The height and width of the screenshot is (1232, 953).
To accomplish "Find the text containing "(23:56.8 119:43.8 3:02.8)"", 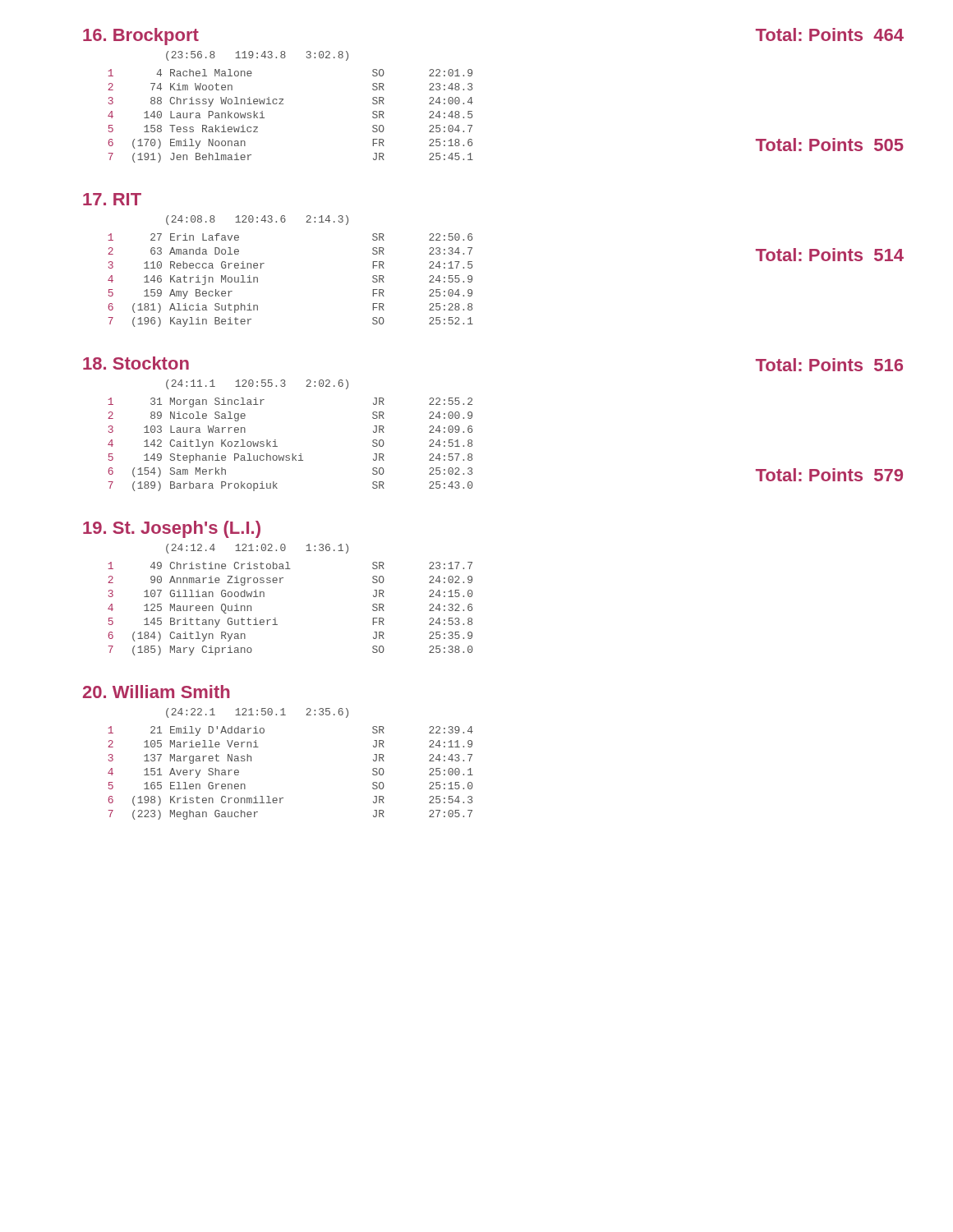I will 257,55.
